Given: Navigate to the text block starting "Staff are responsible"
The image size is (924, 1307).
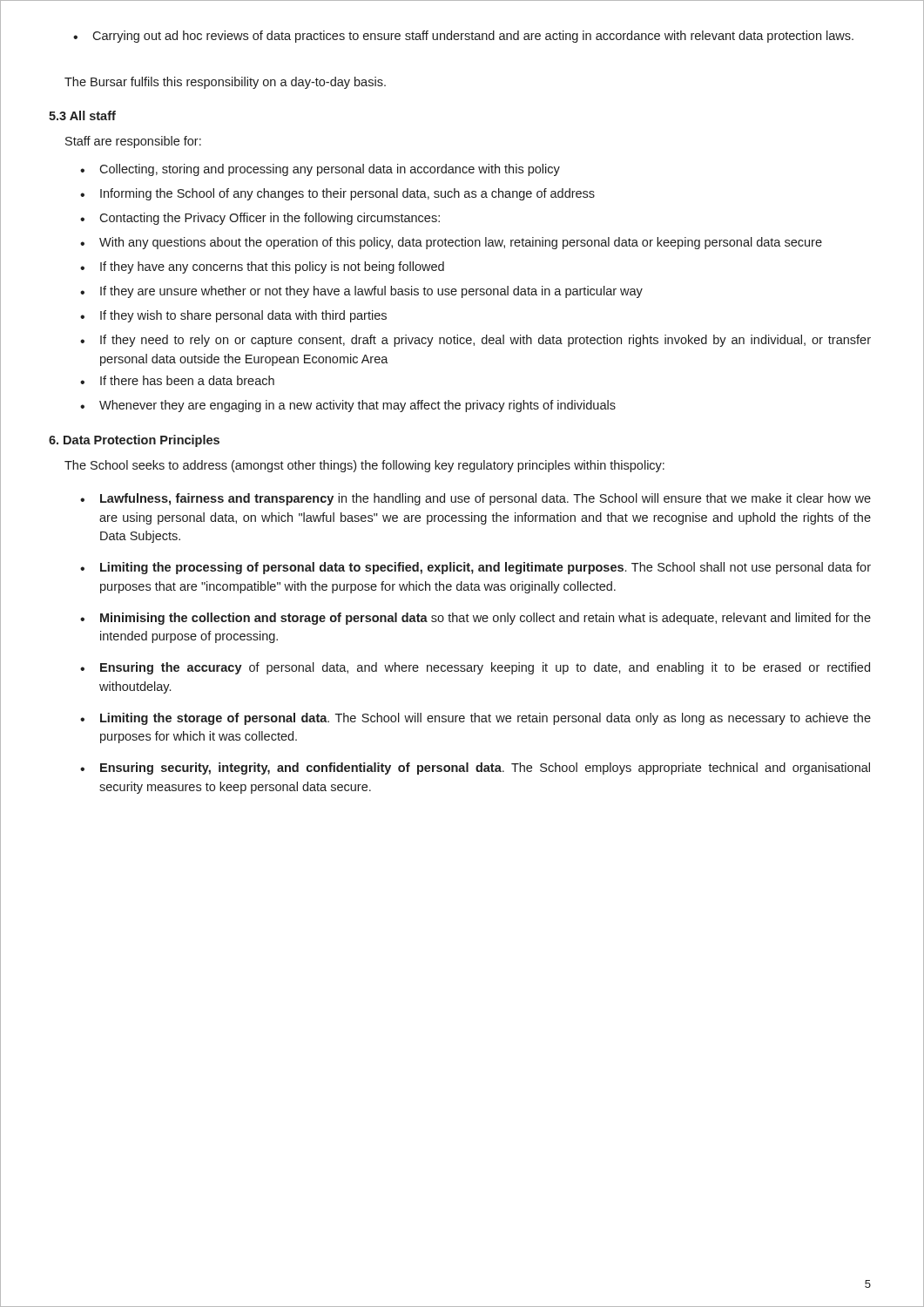Looking at the screenshot, I should tap(133, 142).
